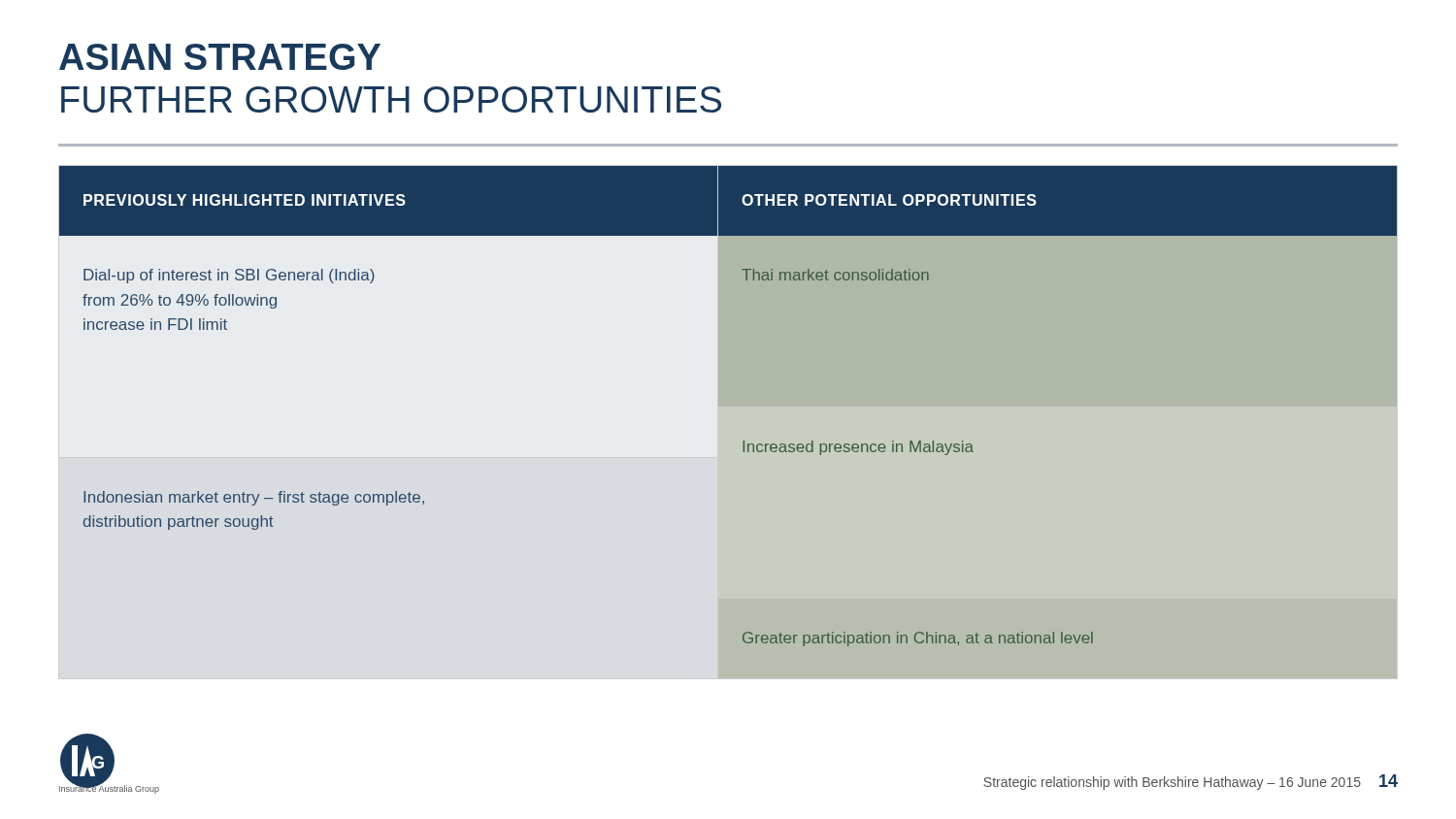This screenshot has height=819, width=1456.
Task: Click on the region starting "Dial-up of interest in"
Action: pyautogui.click(x=229, y=300)
